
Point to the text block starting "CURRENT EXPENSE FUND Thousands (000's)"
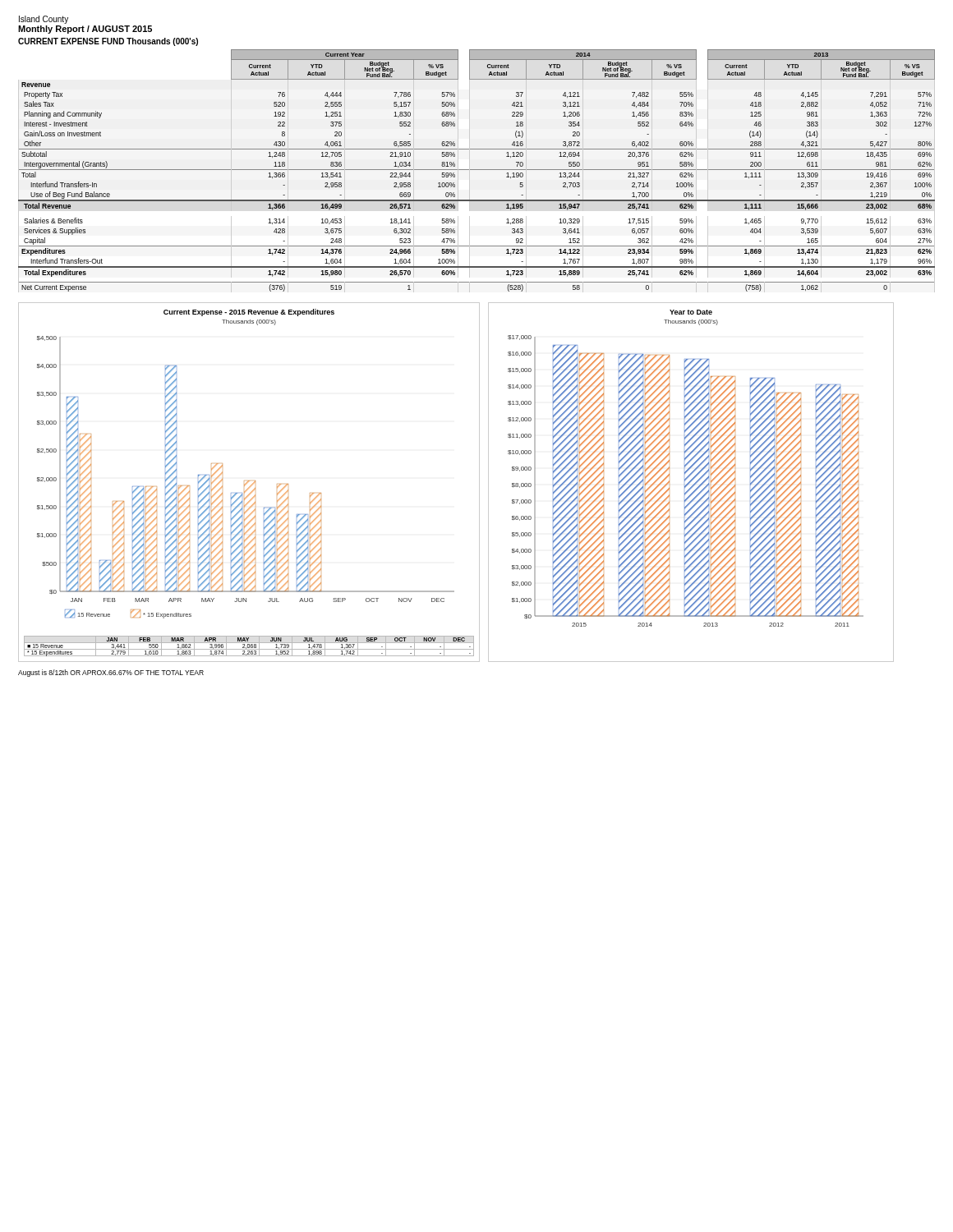(108, 41)
